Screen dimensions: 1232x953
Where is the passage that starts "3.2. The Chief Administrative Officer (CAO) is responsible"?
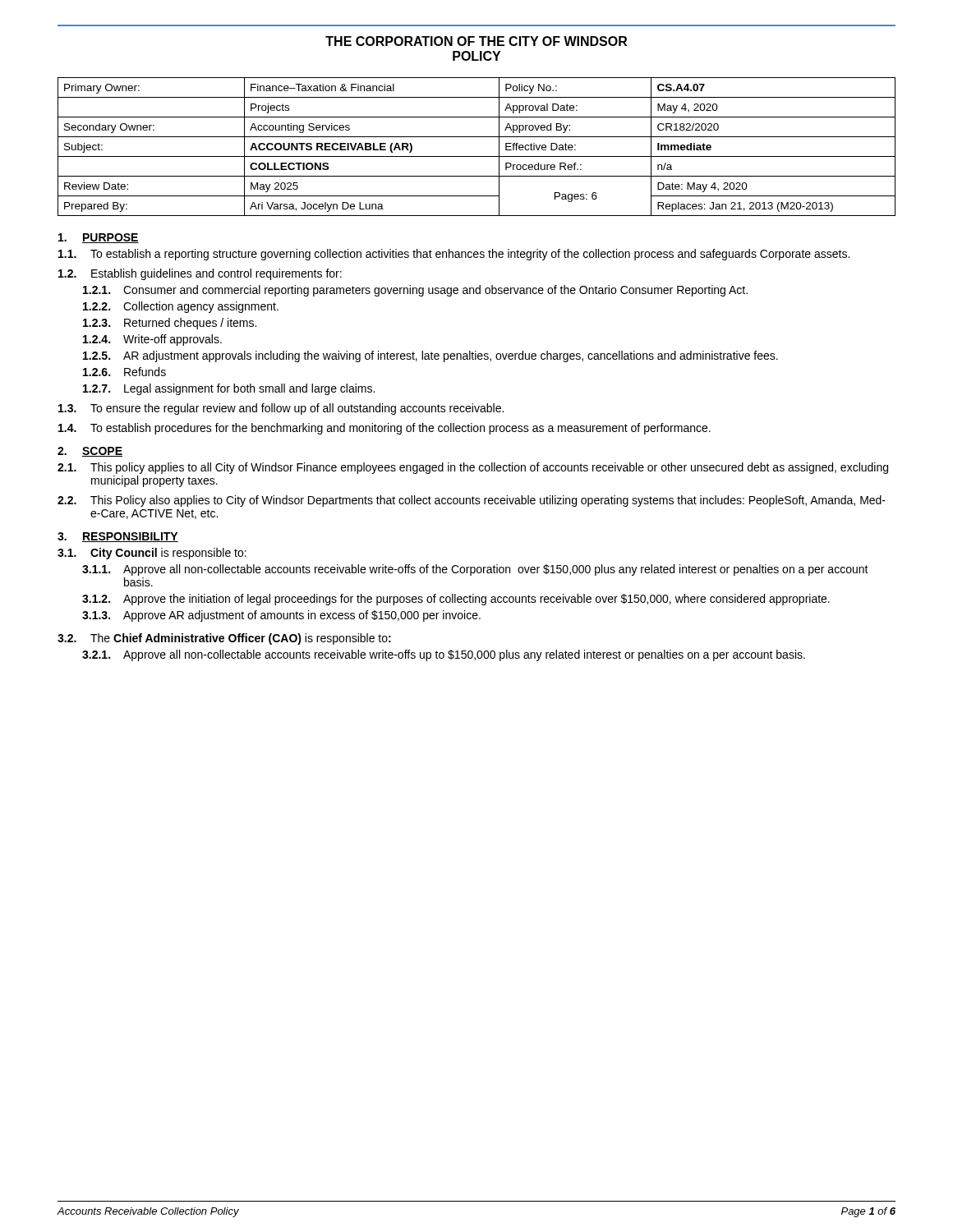[x=224, y=639]
